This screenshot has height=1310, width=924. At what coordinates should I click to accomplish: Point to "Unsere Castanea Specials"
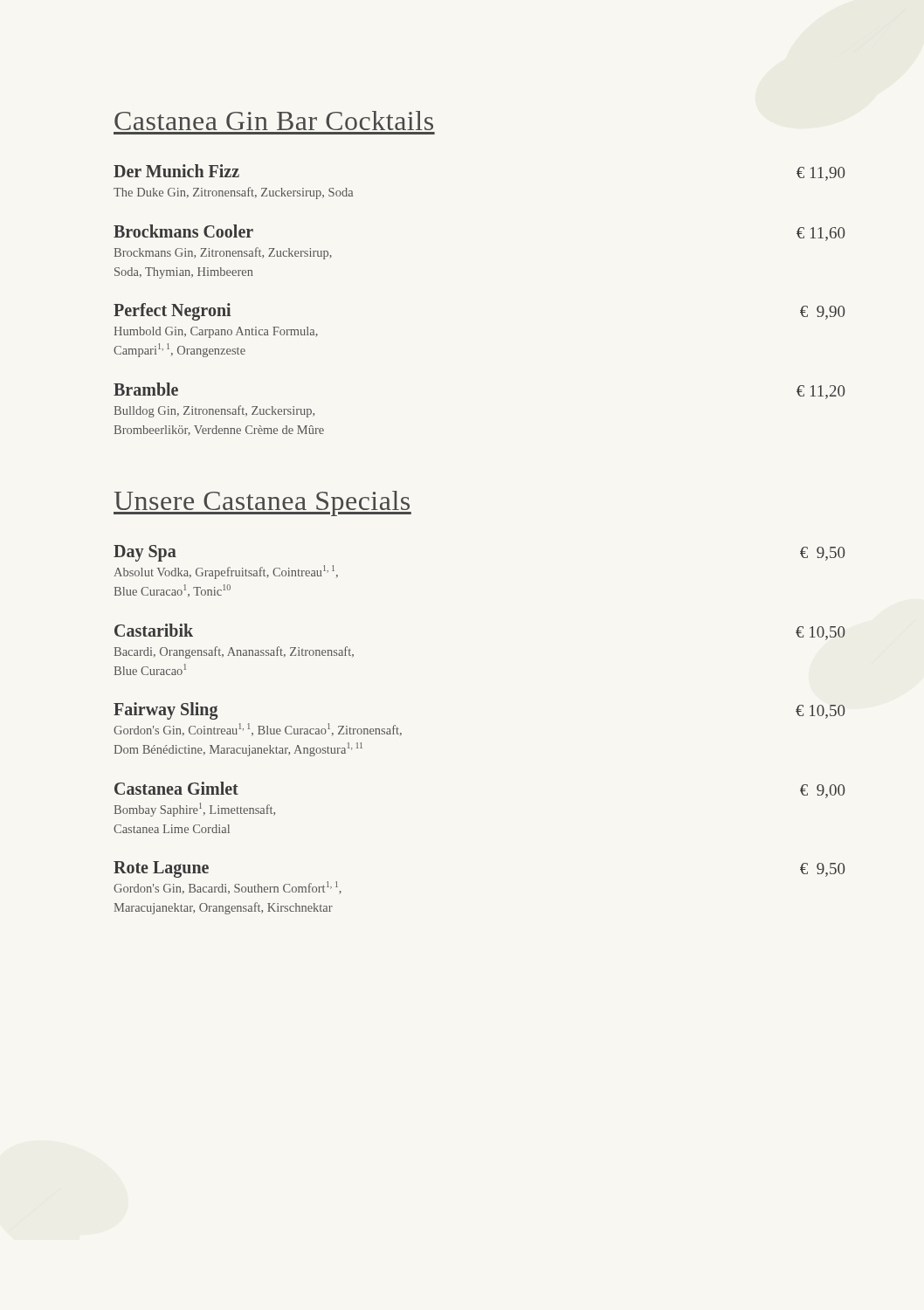(x=262, y=503)
